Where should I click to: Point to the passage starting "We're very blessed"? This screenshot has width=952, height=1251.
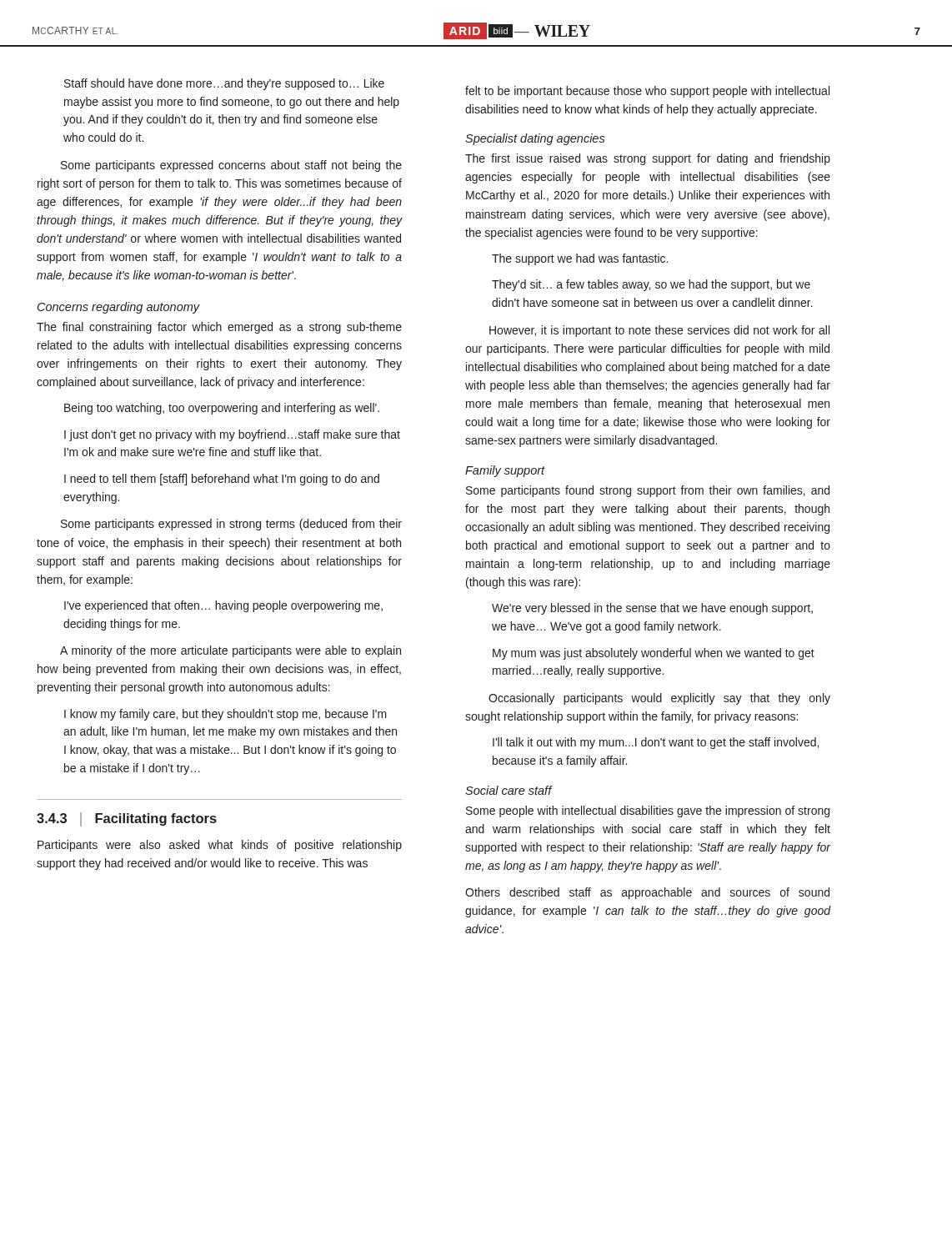click(x=653, y=617)
